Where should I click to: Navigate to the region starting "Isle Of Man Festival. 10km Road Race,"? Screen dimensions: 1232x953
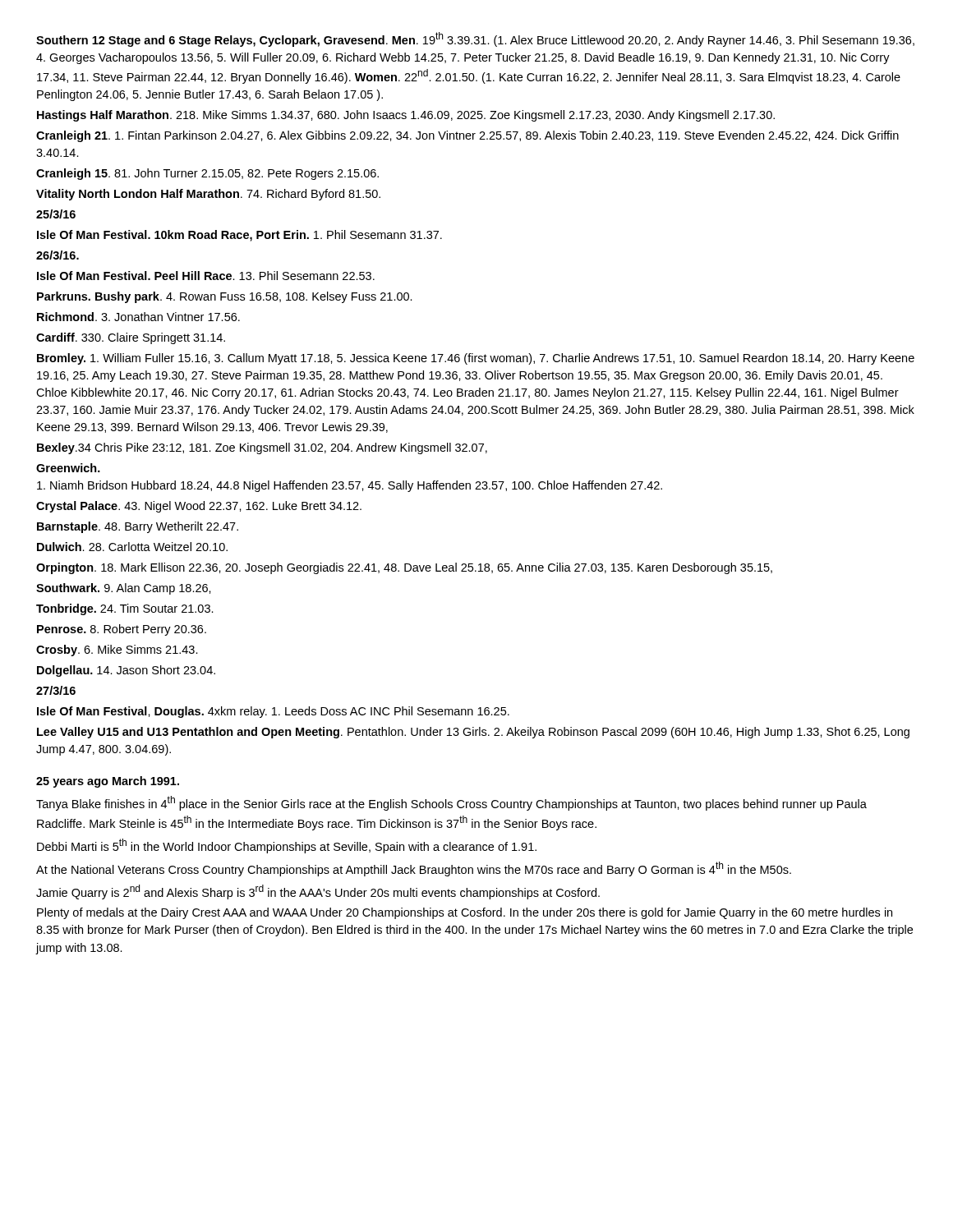(x=239, y=235)
